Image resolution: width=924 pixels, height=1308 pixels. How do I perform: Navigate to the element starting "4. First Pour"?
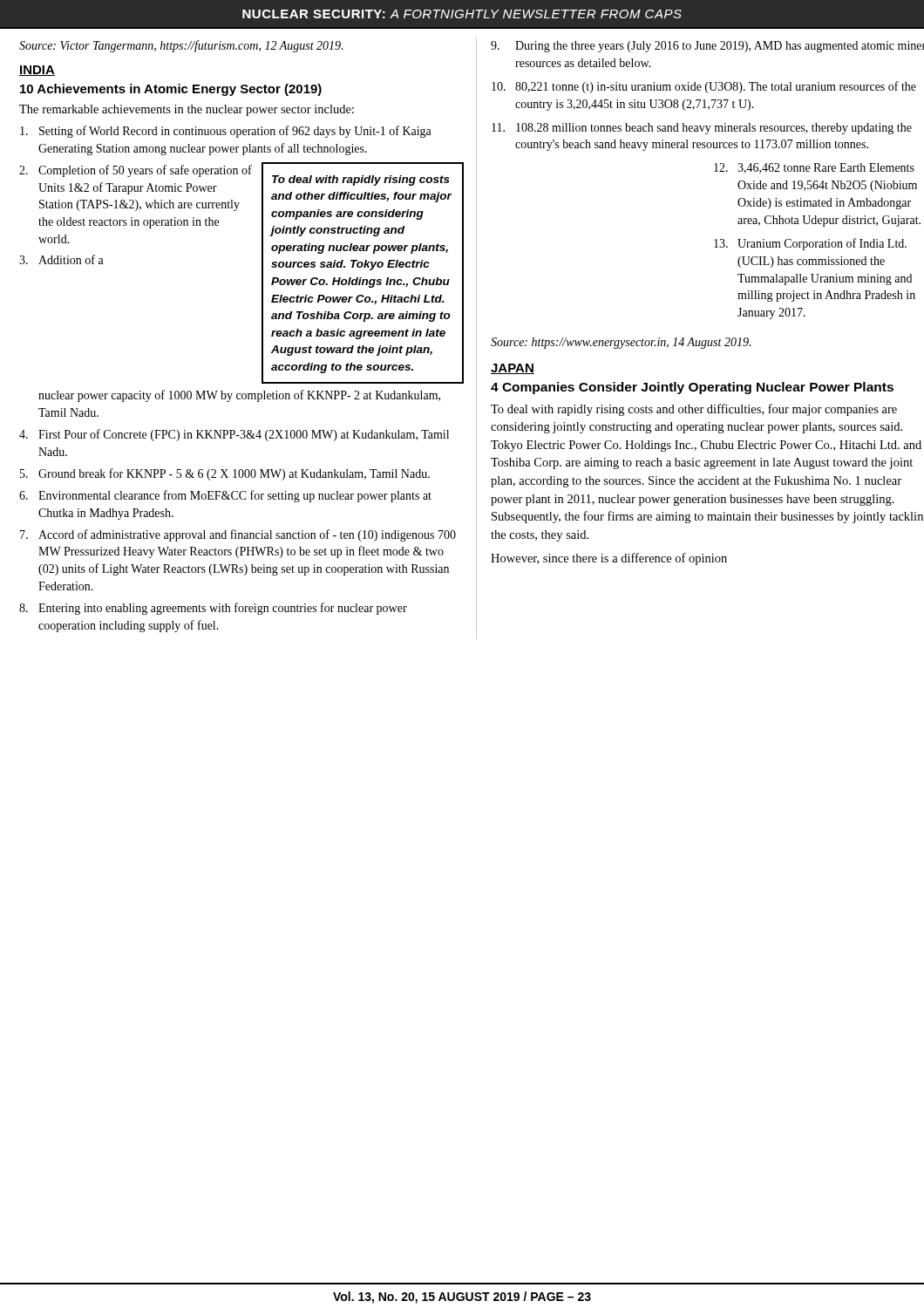pyautogui.click(x=241, y=444)
